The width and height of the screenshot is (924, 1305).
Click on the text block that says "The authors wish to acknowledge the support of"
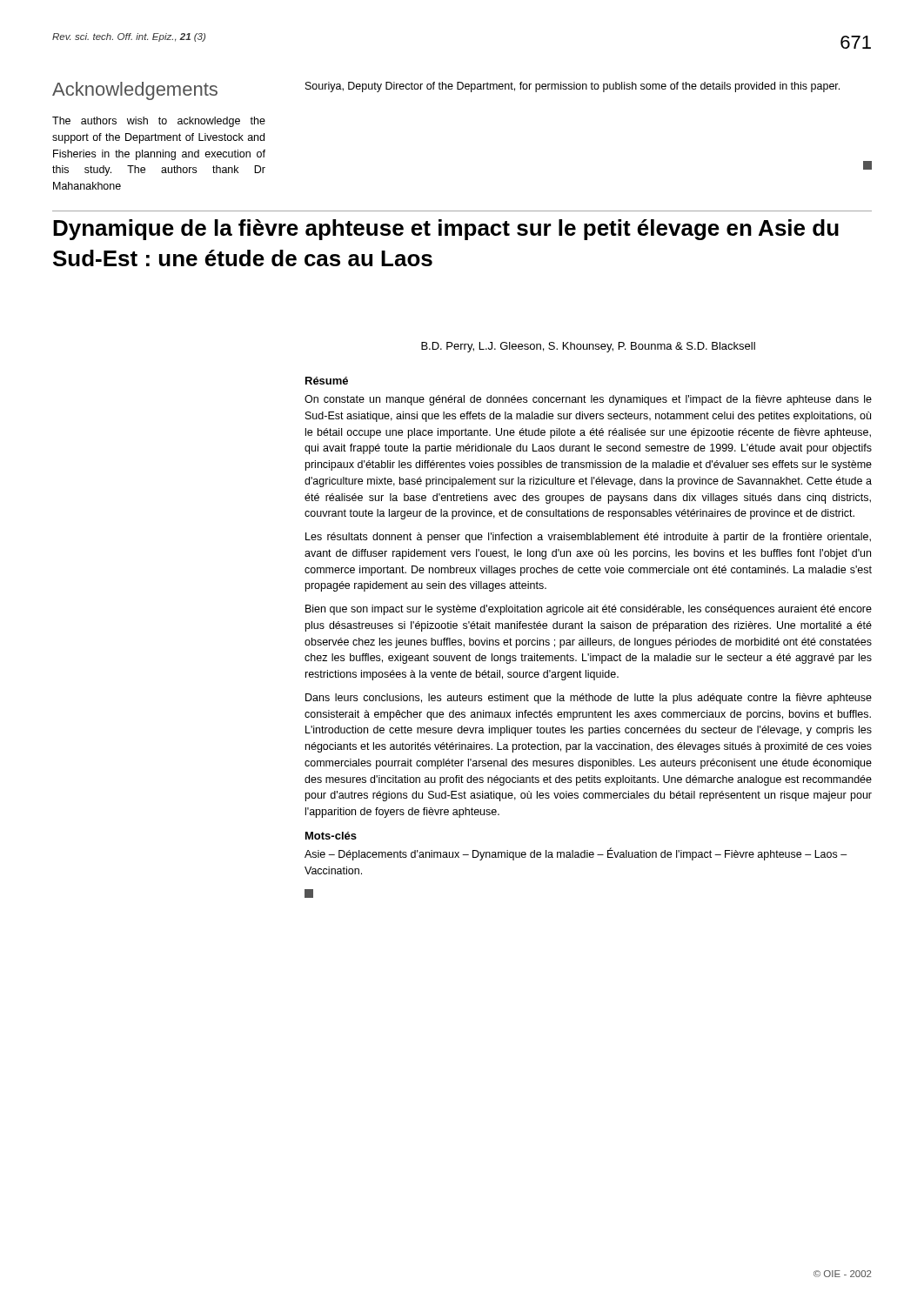159,154
